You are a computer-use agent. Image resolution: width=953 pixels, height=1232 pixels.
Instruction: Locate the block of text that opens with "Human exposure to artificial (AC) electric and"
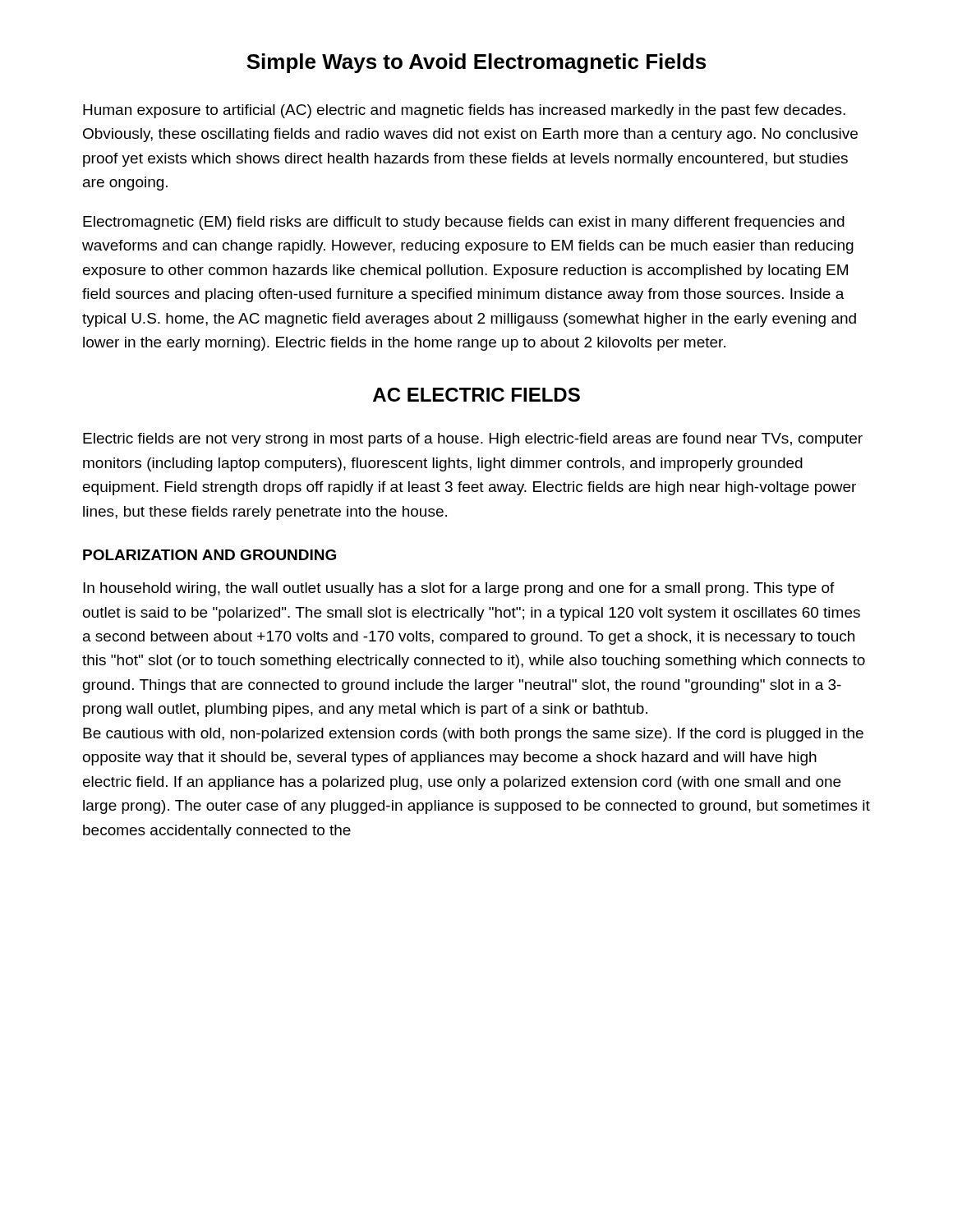click(470, 146)
